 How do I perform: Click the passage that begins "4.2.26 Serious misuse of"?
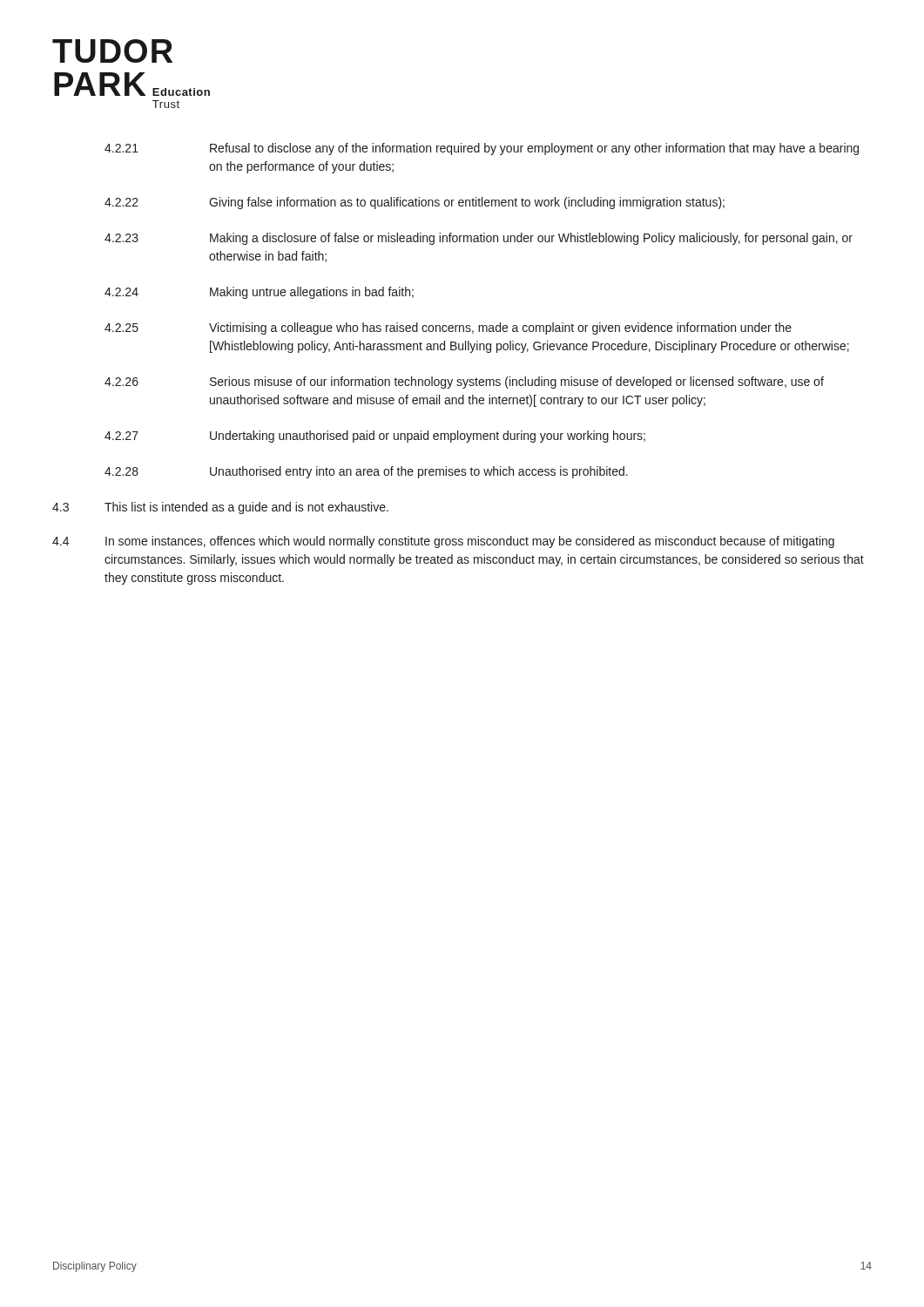462,391
